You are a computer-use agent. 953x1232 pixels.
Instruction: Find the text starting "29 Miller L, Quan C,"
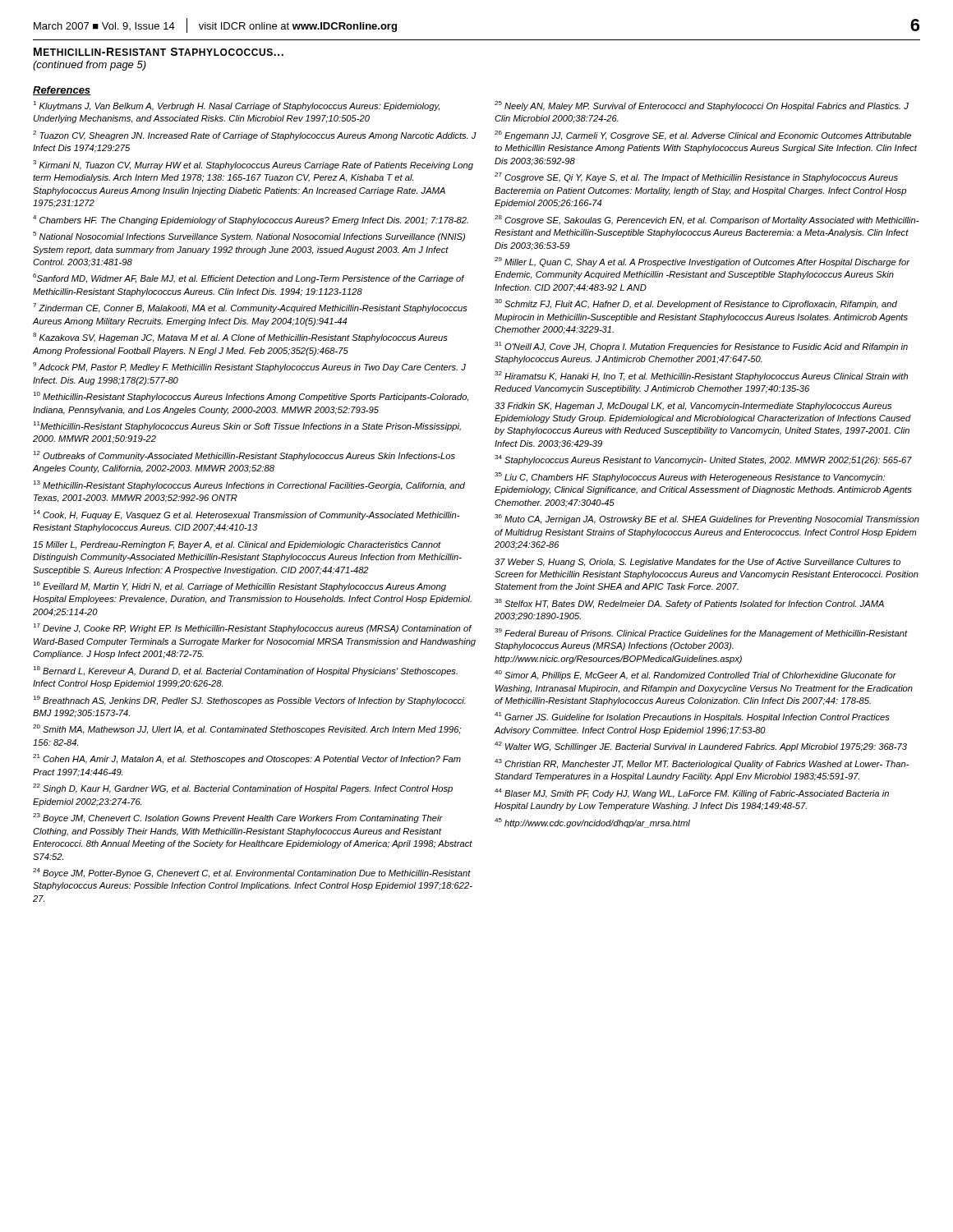pos(702,274)
